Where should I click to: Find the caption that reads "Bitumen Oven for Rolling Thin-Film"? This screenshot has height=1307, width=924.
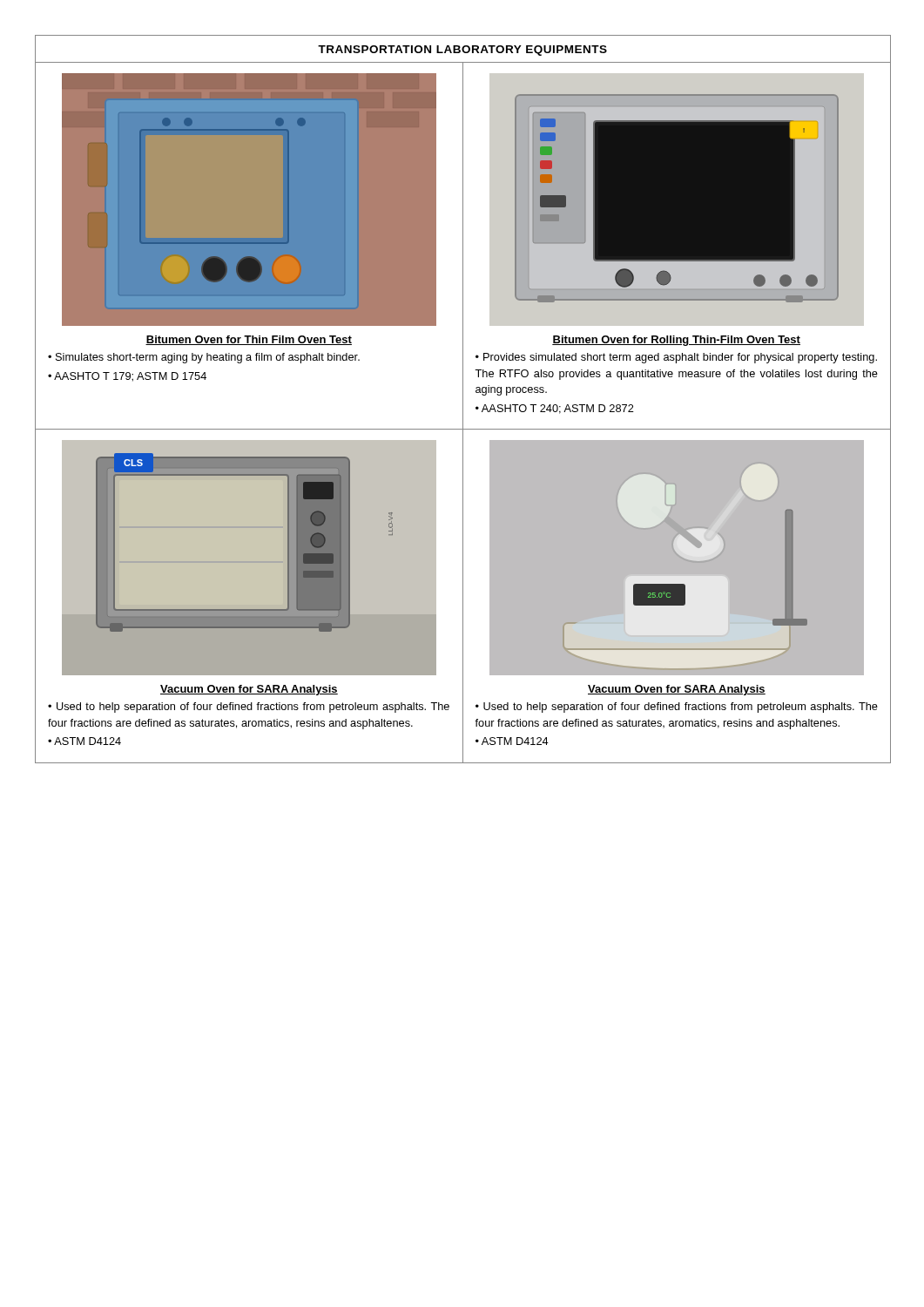[x=676, y=339]
